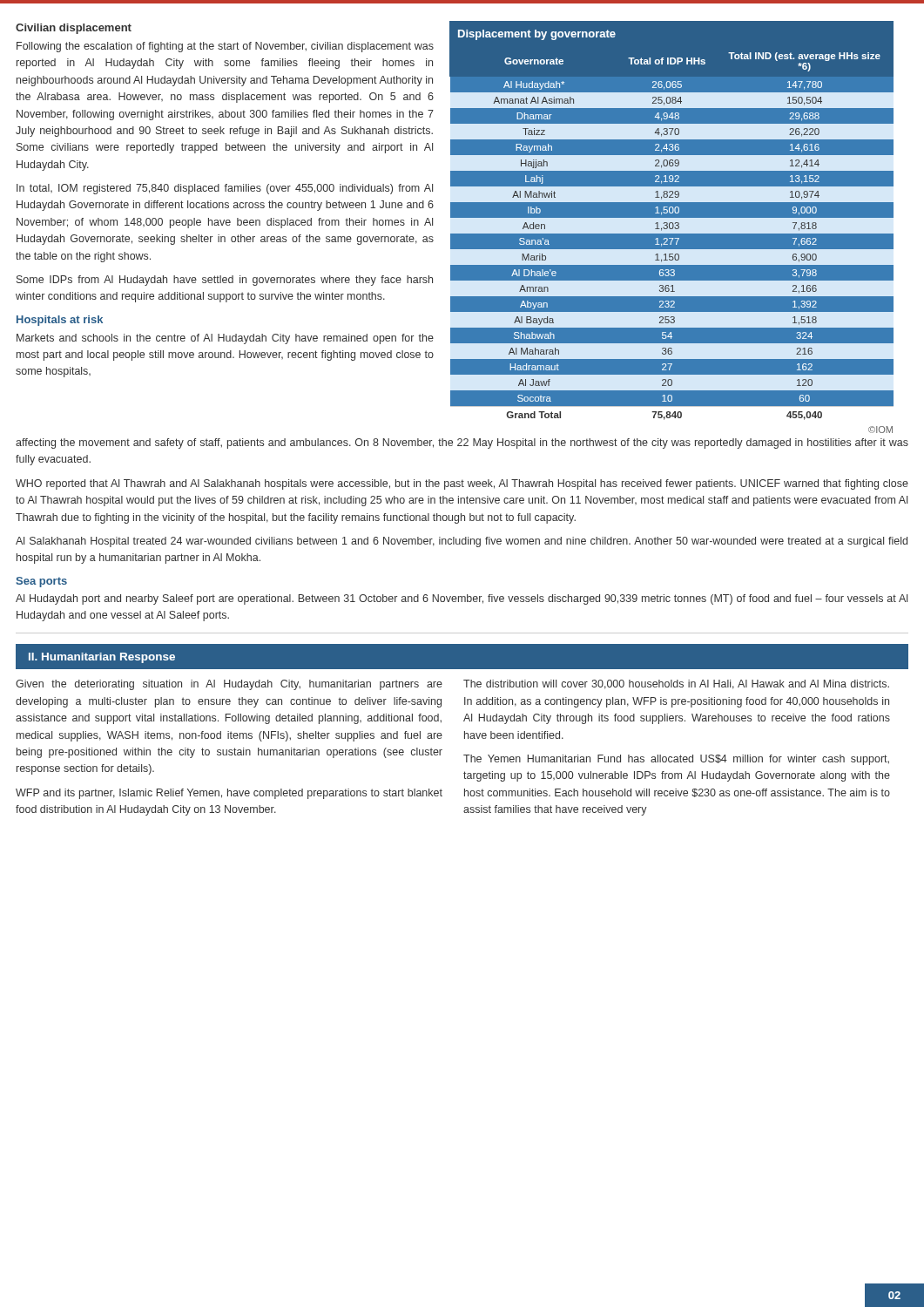
Task: Point to the element starting "Some IDPs from Al Hudaydah have settled in"
Action: (x=225, y=288)
